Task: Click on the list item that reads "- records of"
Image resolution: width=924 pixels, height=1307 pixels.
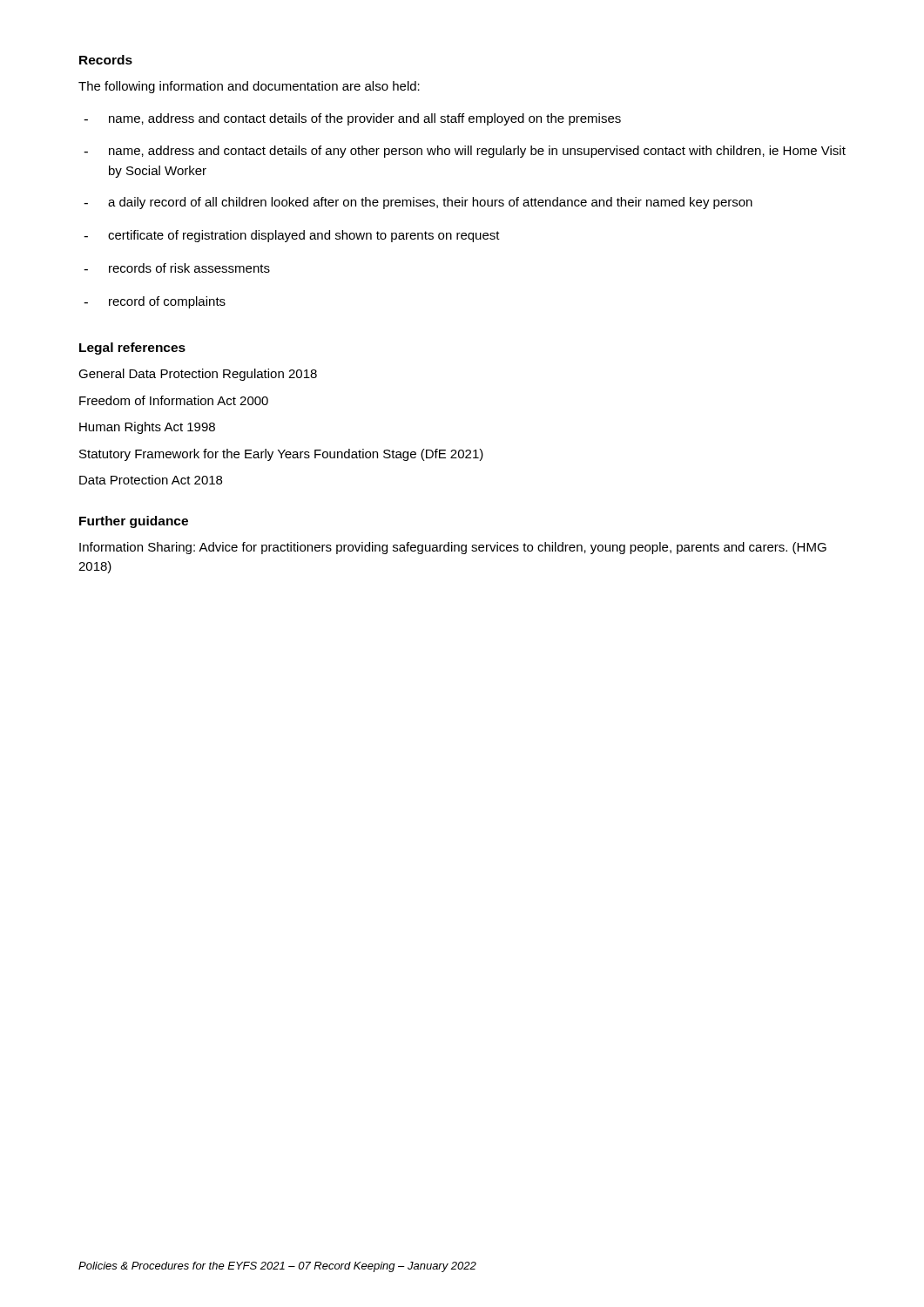Action: click(x=177, y=268)
